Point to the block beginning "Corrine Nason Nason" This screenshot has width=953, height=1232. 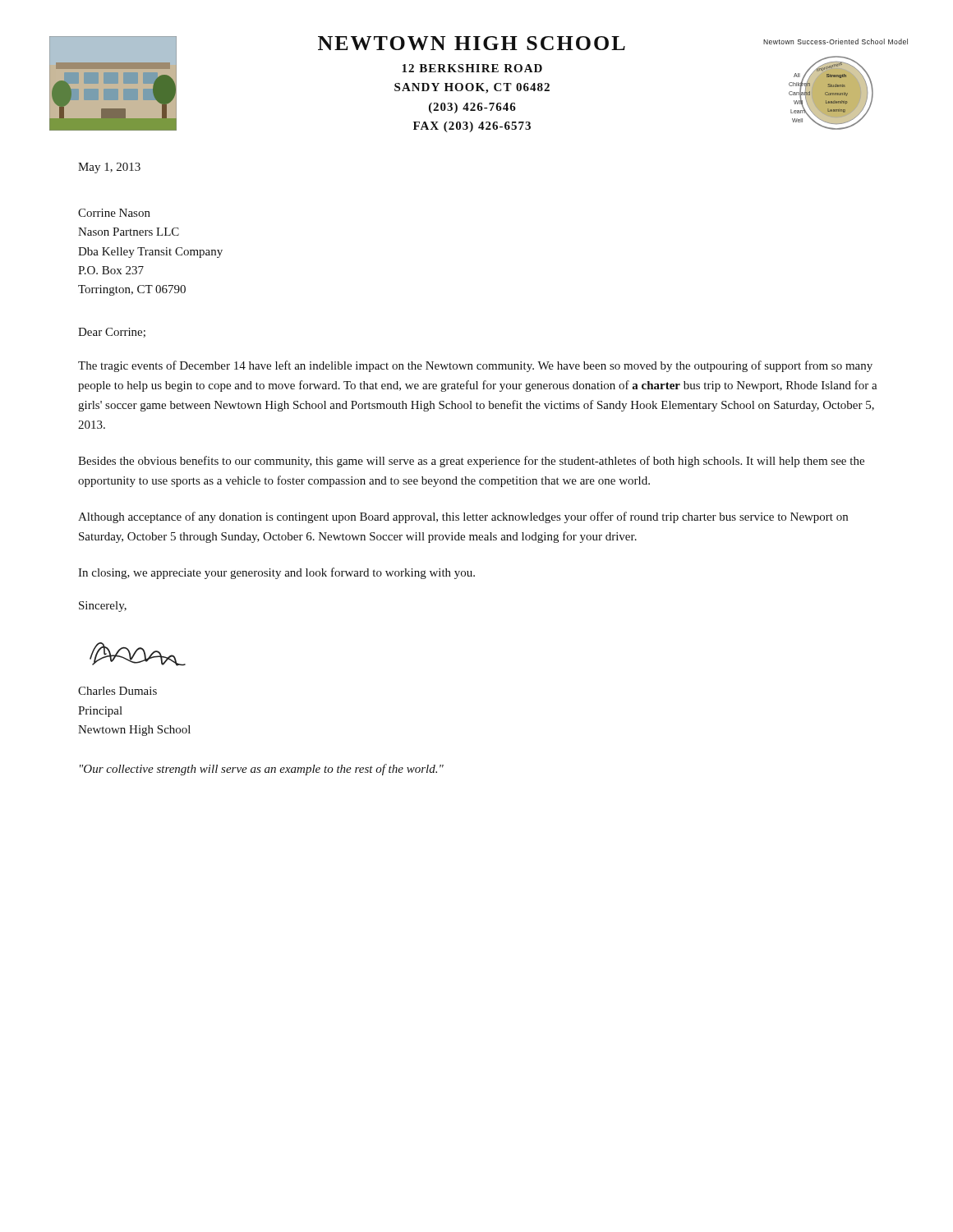coord(150,251)
